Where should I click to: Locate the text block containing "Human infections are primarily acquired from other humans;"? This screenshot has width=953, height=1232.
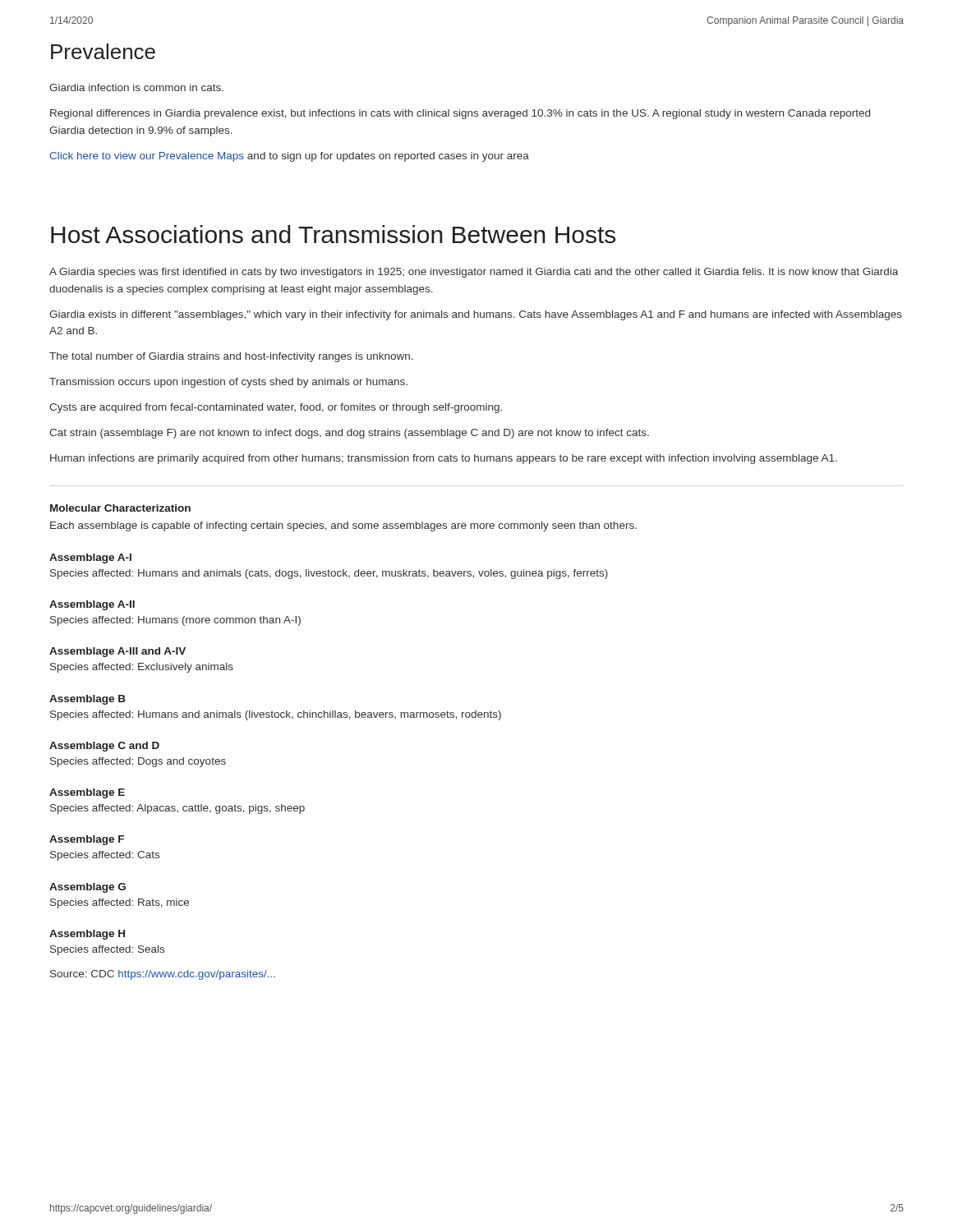pyautogui.click(x=444, y=458)
